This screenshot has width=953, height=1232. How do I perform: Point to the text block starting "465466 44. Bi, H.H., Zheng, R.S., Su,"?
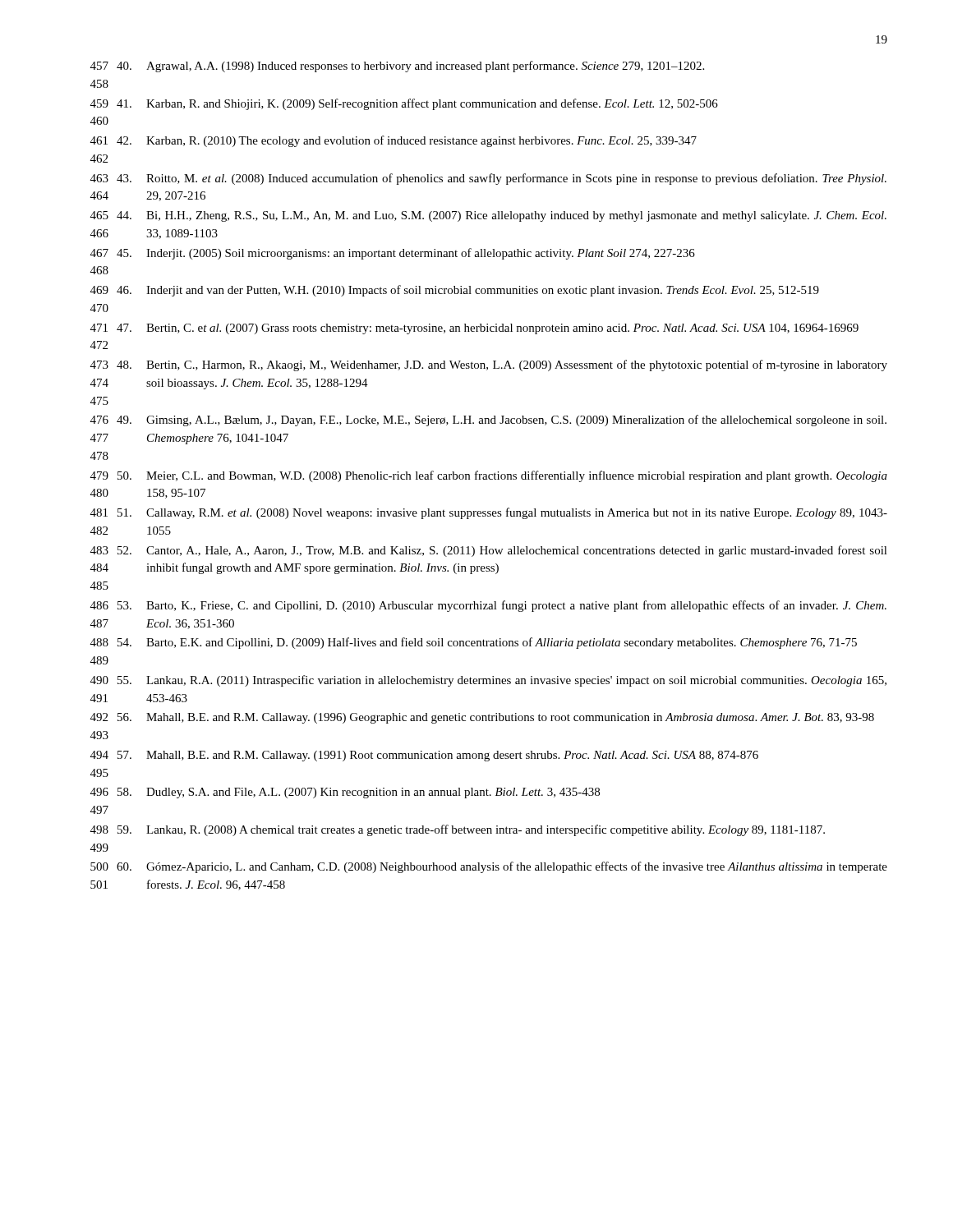(x=476, y=225)
